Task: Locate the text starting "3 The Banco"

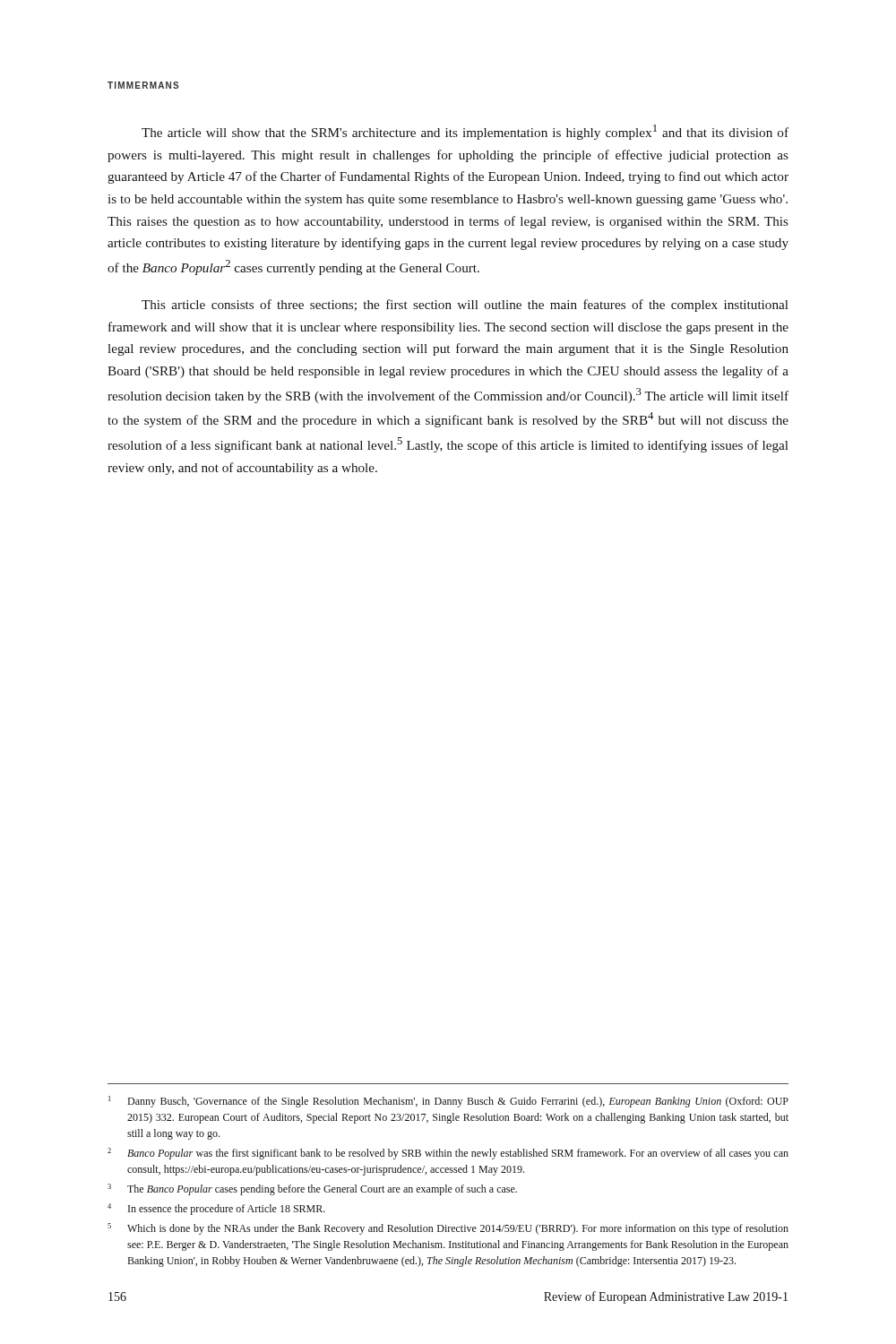Action: (x=448, y=1189)
